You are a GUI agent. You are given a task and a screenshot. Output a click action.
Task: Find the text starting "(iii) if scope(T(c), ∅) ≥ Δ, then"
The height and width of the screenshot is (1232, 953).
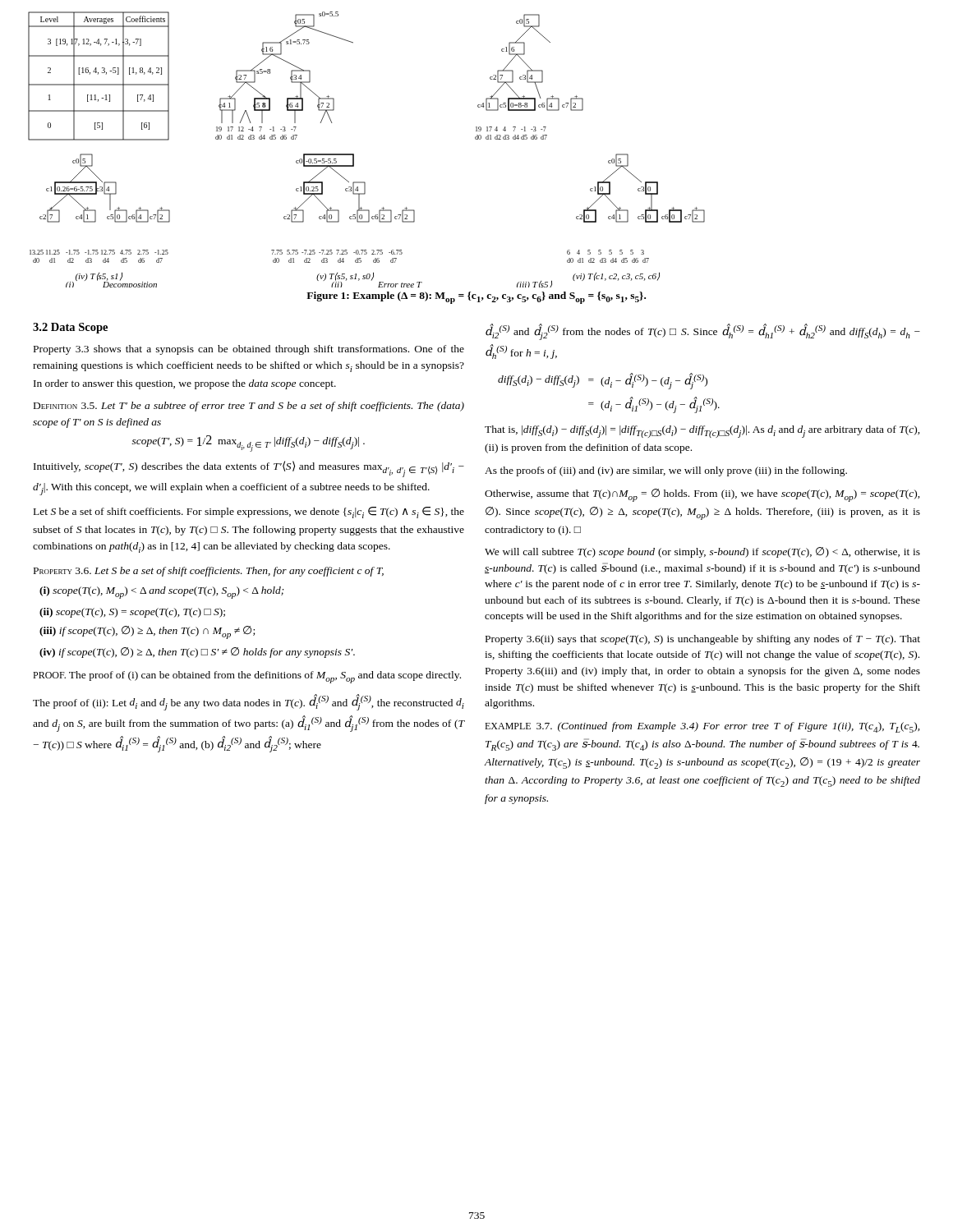[x=148, y=632]
